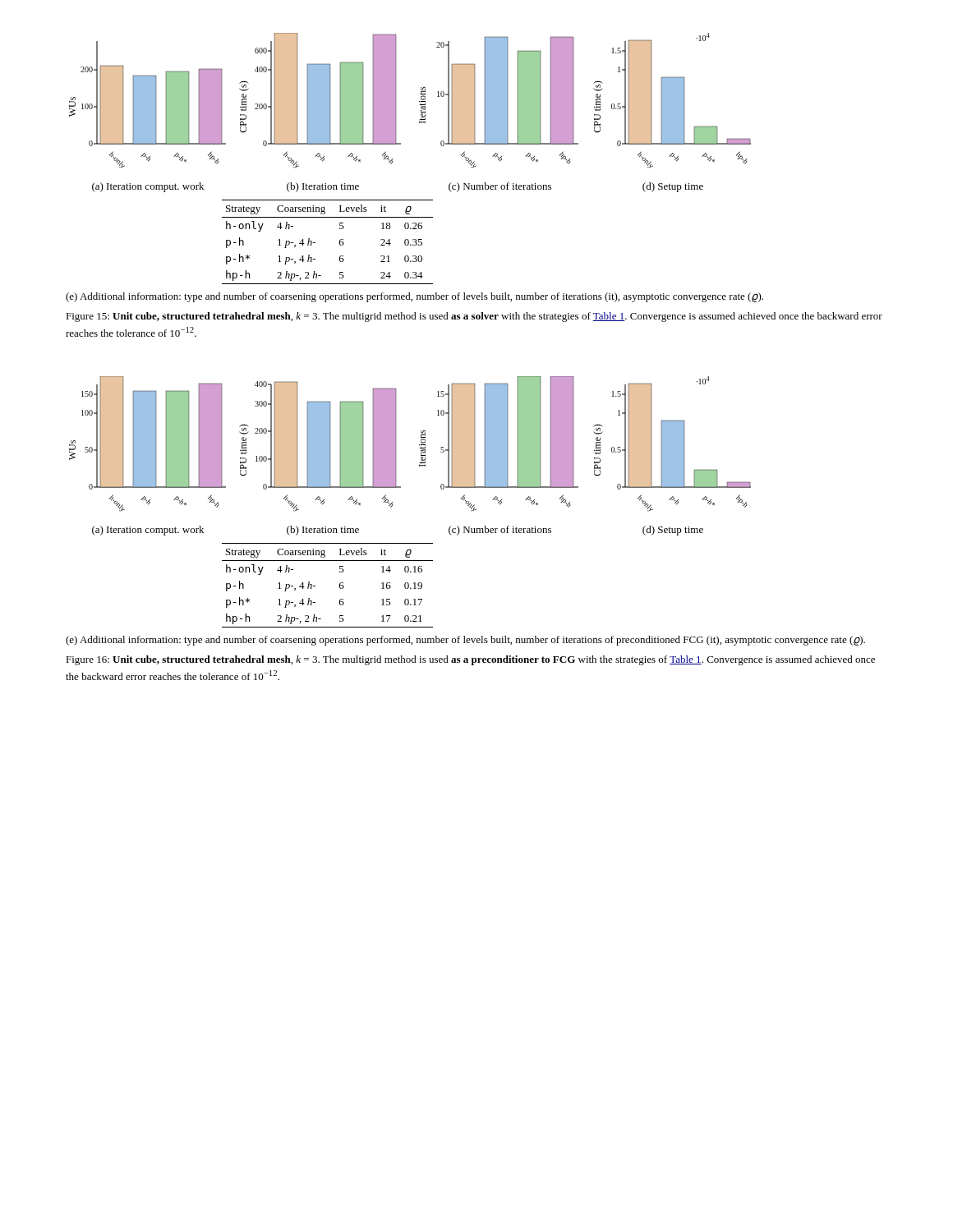Select the text starting "Figure 16: Unit cube, structured tetrahedral mesh,"
953x1232 pixels.
(471, 668)
